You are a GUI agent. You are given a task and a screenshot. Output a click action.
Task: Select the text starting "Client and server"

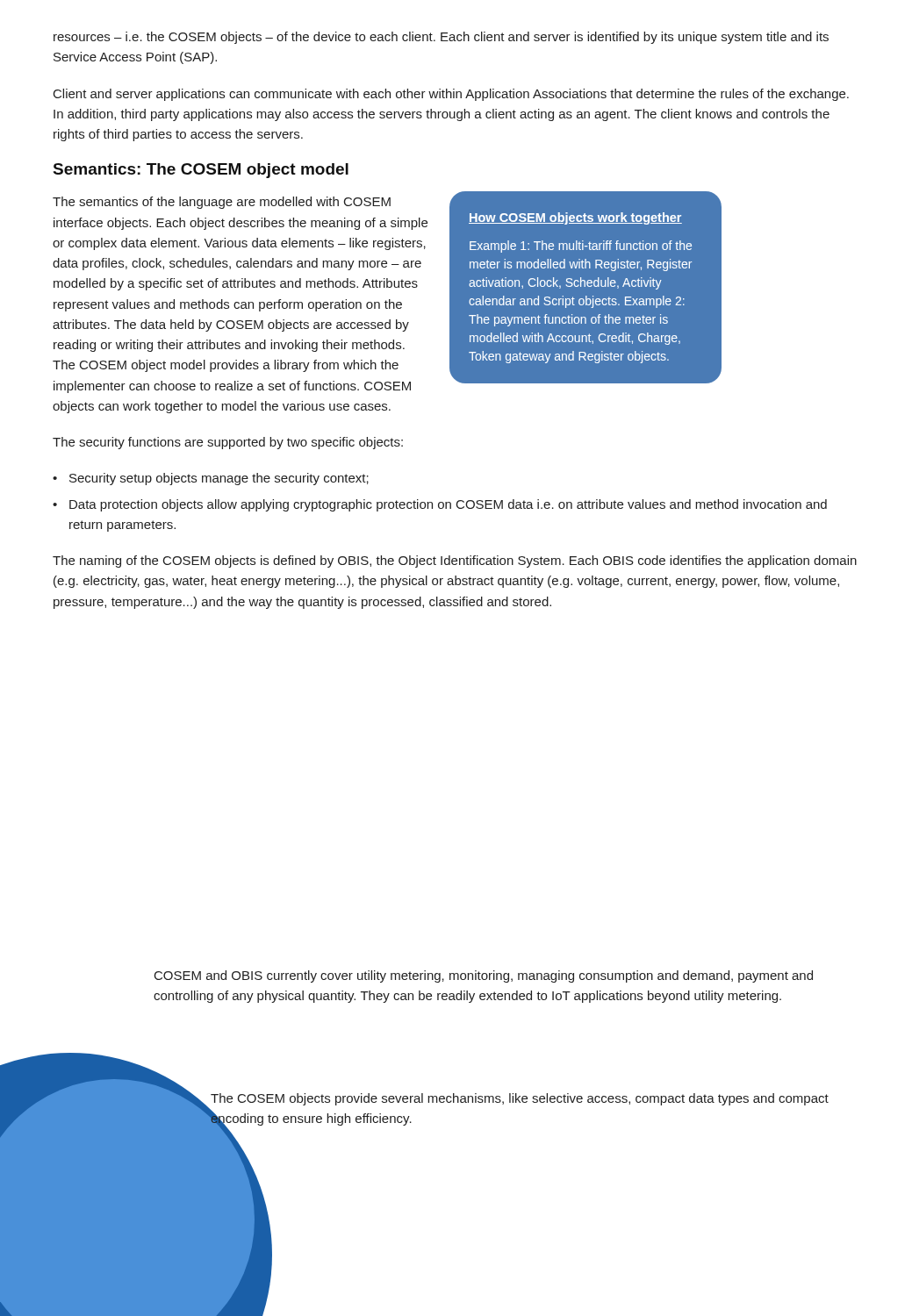pos(451,113)
